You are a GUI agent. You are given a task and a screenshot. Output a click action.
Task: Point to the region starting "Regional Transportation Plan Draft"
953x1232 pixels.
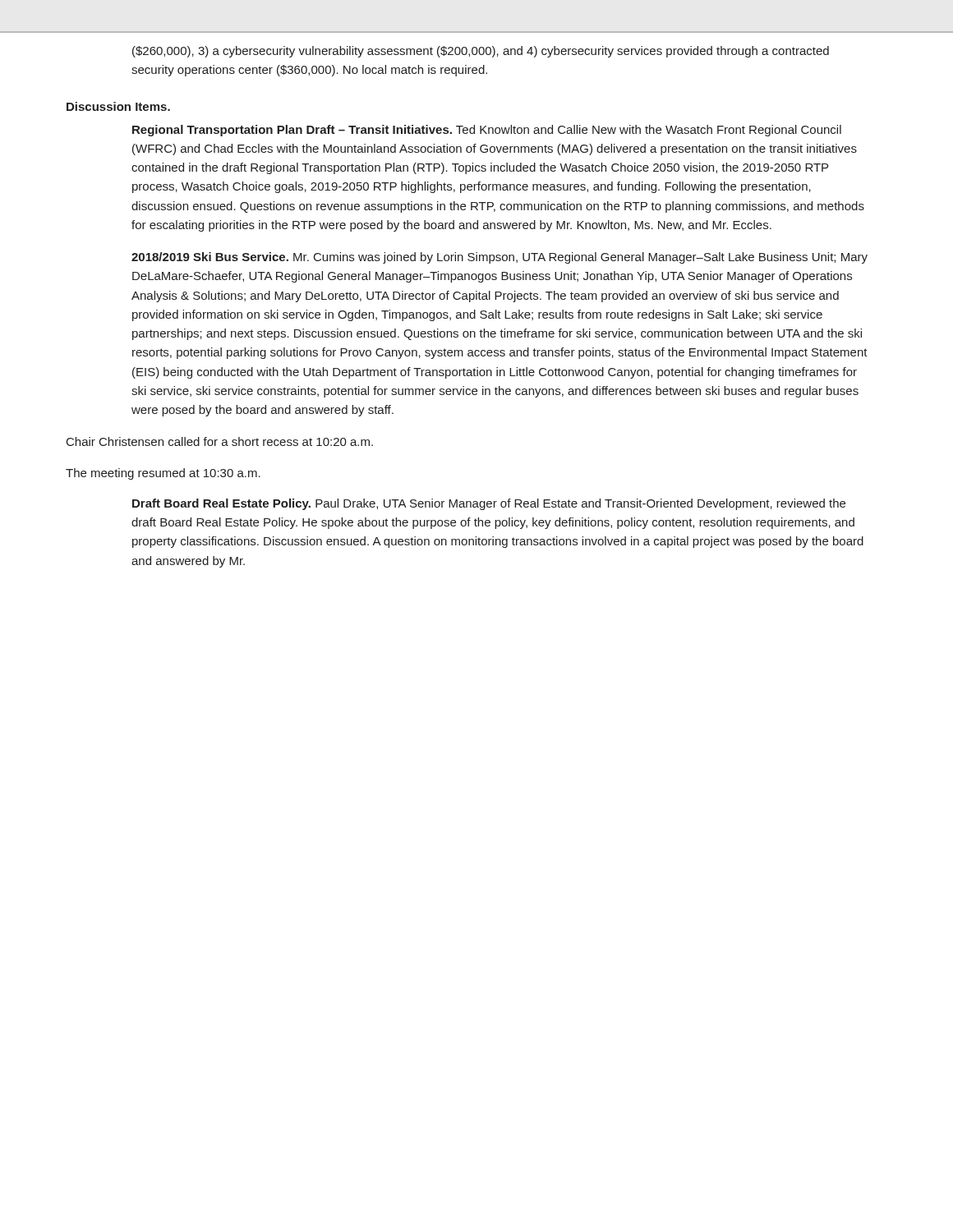(498, 177)
